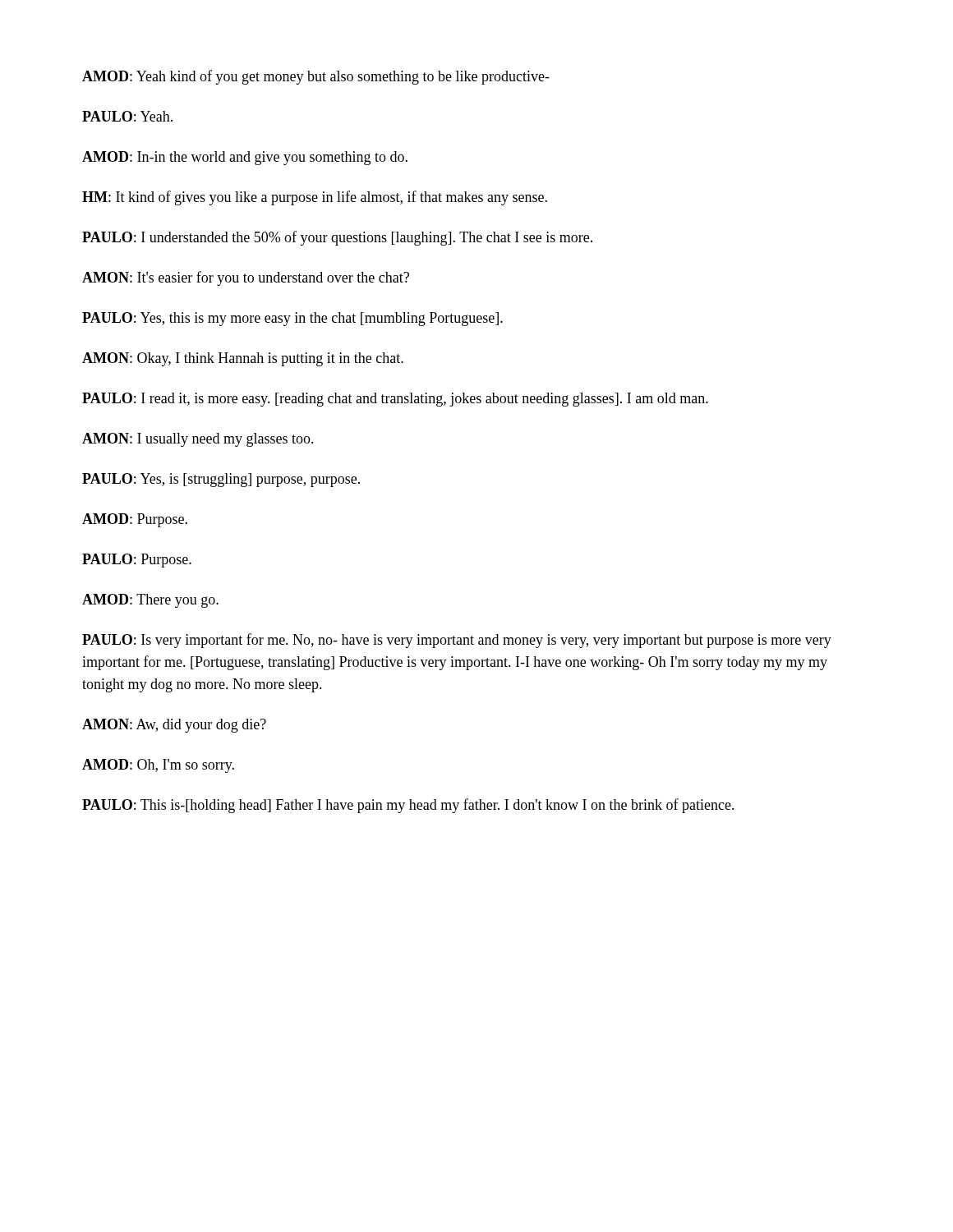This screenshot has height=1232, width=953.
Task: Find the text block with the text "PAULO: I read it, is more easy."
Action: (x=395, y=398)
